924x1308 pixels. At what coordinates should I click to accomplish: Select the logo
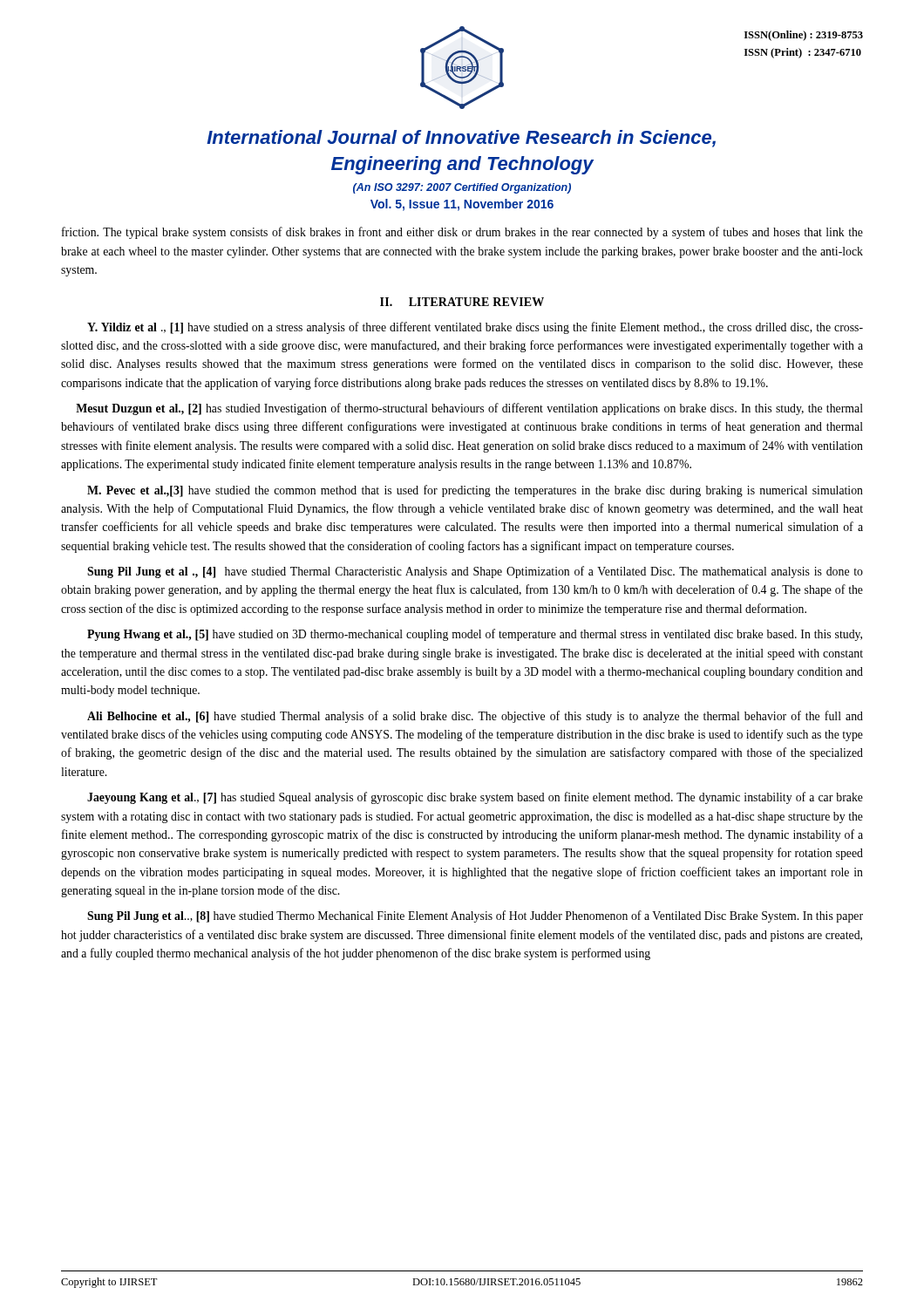pyautogui.click(x=462, y=68)
